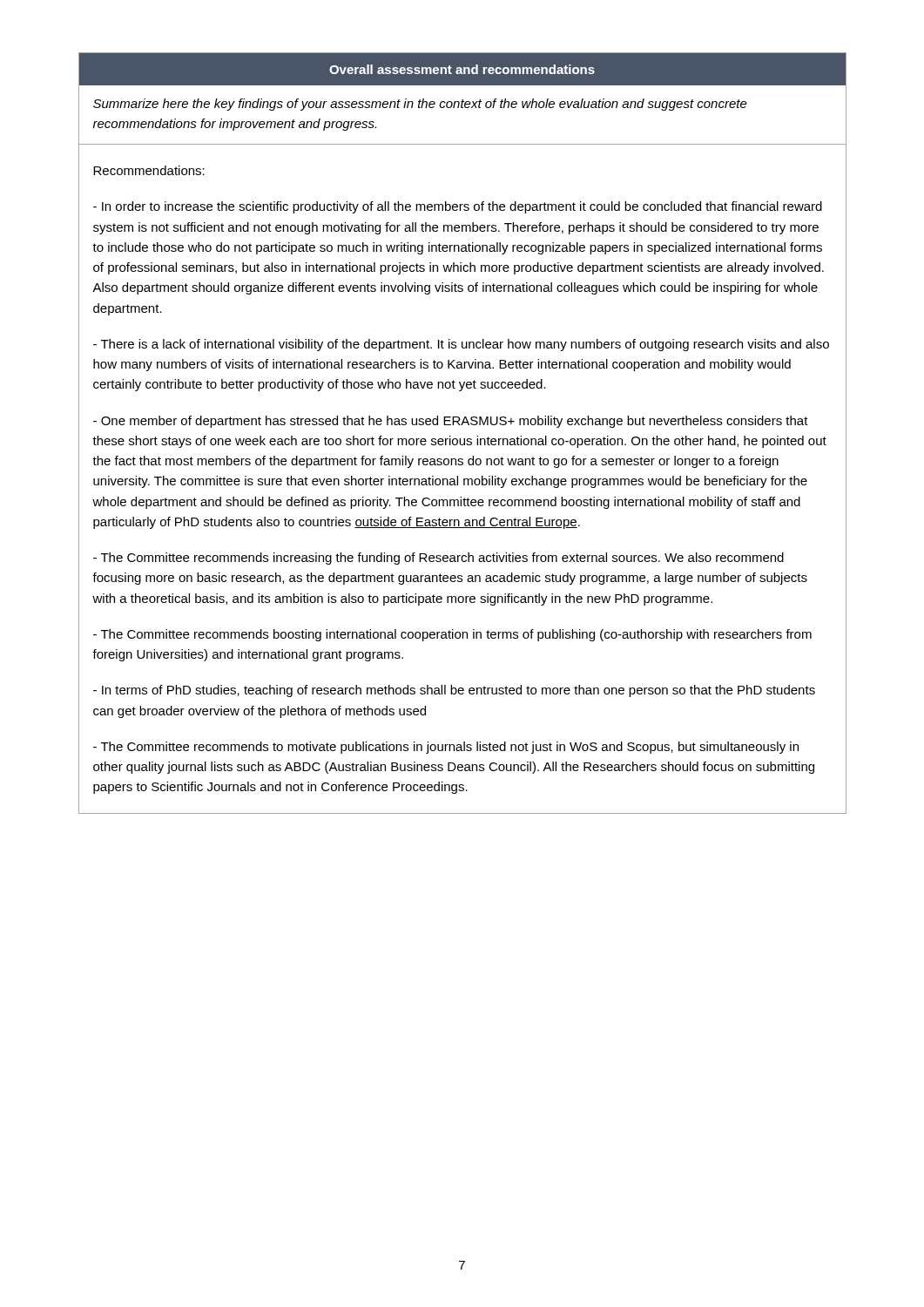Select the list item with the text "One member of department has"
The image size is (924, 1307).
(x=459, y=471)
